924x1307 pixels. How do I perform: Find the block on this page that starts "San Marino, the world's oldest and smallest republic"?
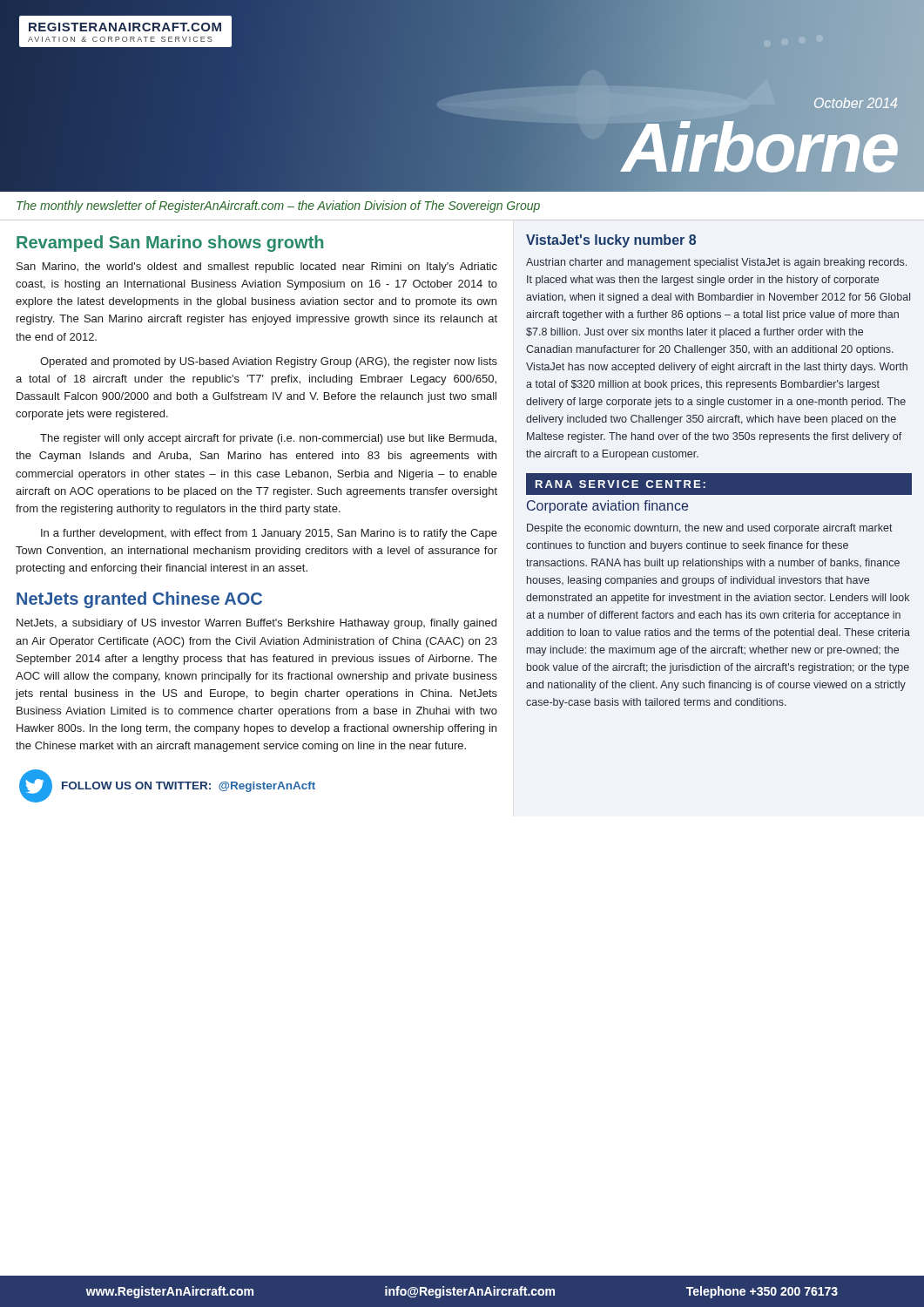257,267
